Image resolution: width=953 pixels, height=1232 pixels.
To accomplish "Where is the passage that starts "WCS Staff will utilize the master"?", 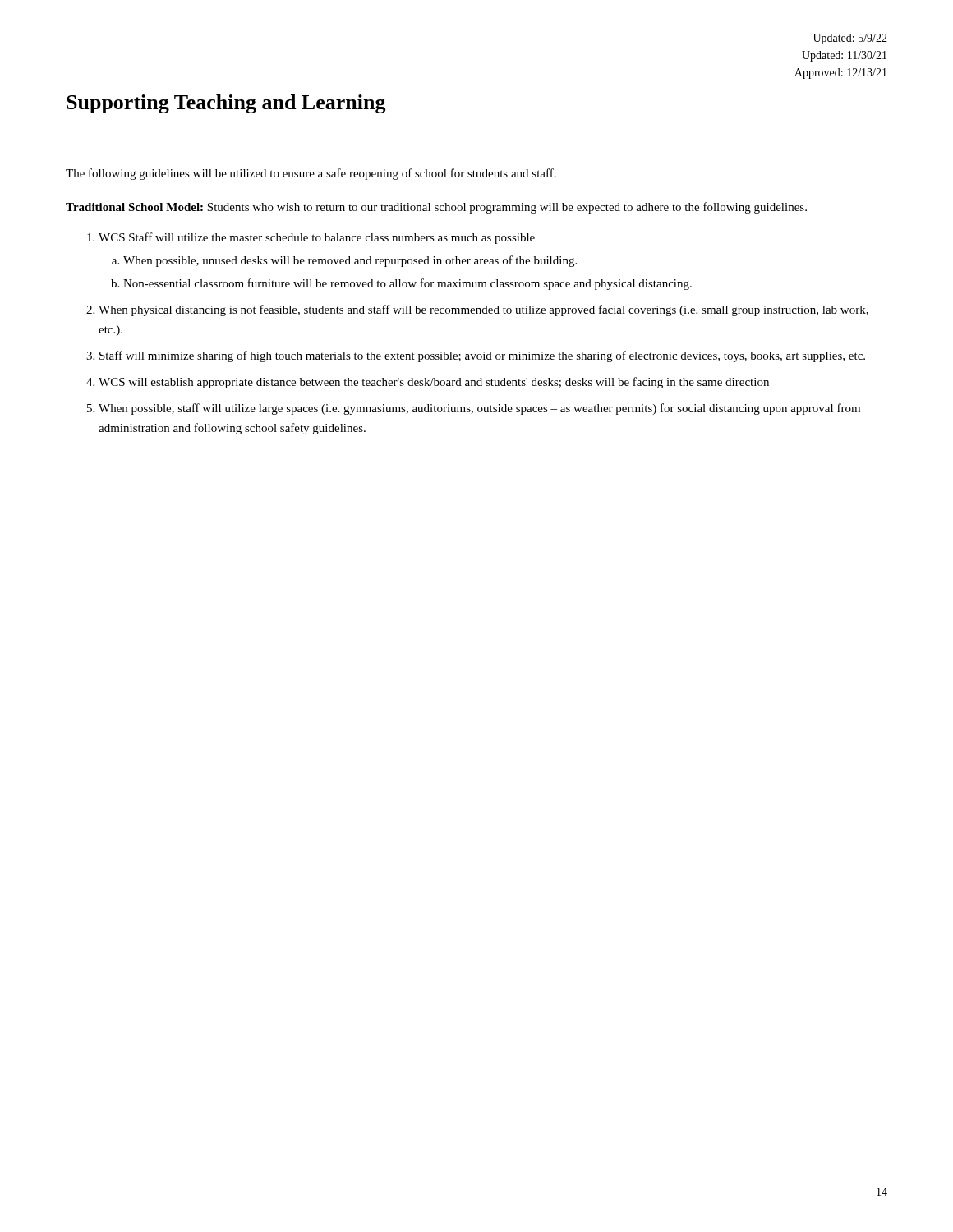I will point(493,262).
